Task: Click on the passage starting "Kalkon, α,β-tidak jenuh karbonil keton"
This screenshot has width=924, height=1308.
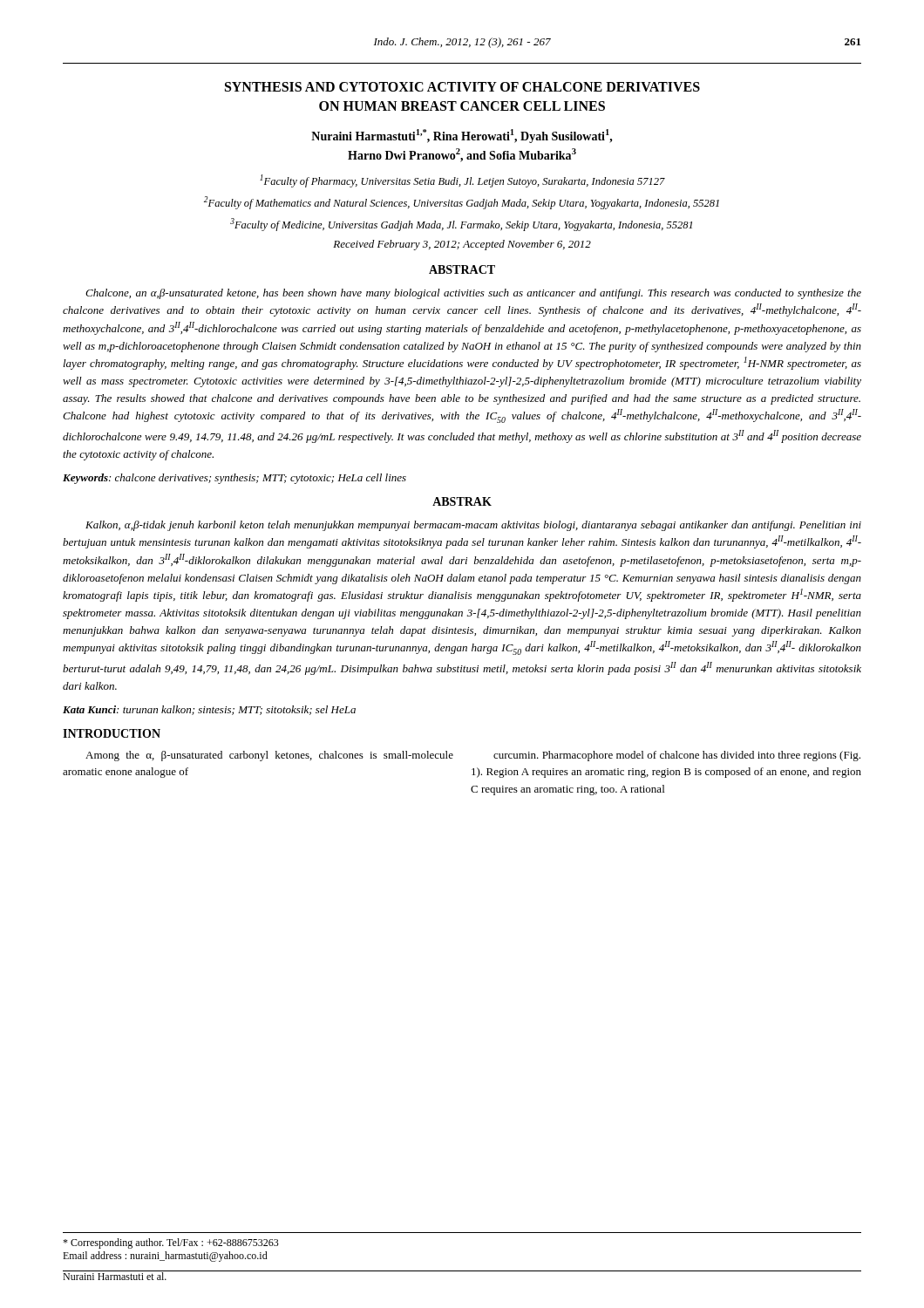Action: [462, 605]
